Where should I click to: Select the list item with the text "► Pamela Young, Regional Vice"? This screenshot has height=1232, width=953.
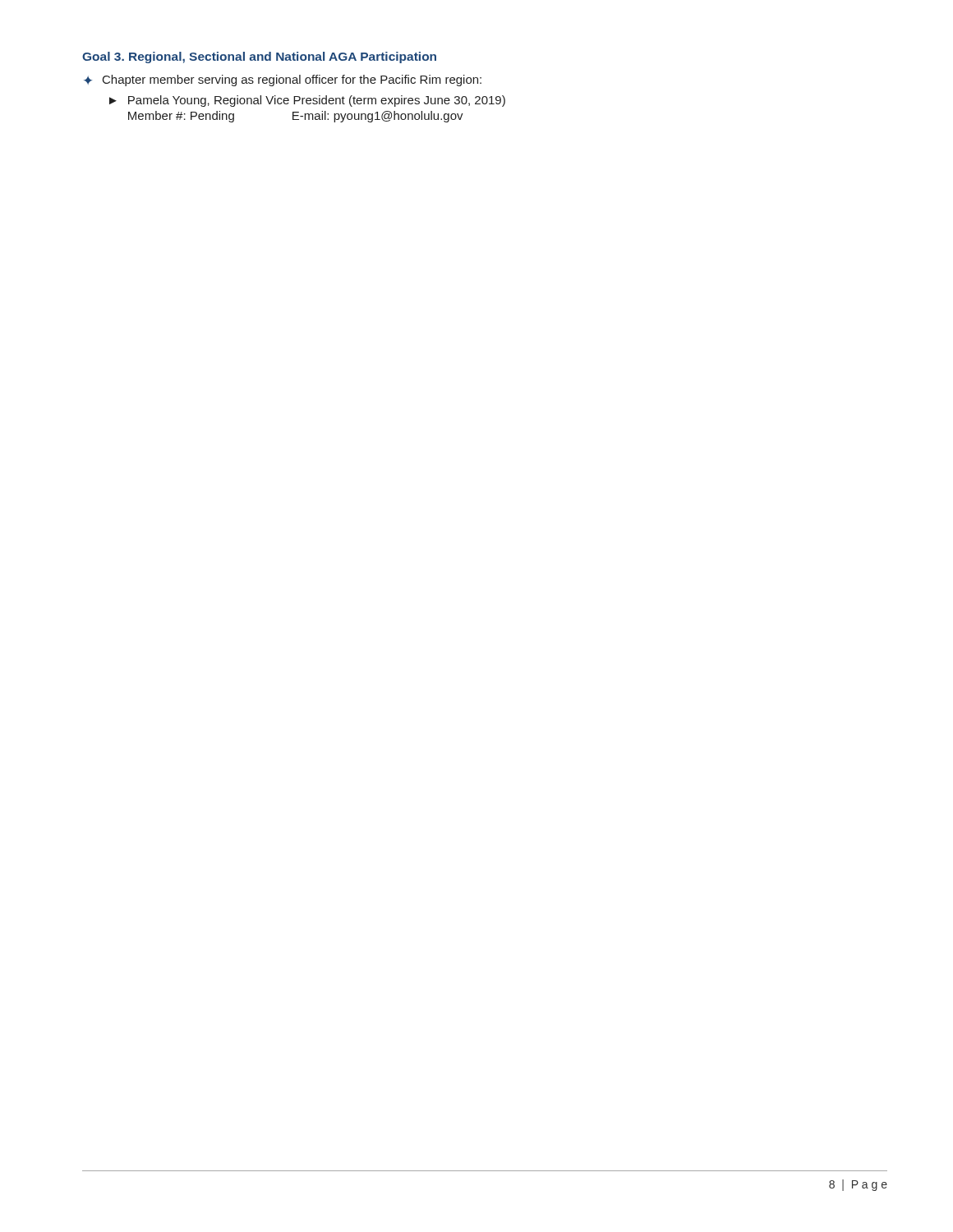497,108
